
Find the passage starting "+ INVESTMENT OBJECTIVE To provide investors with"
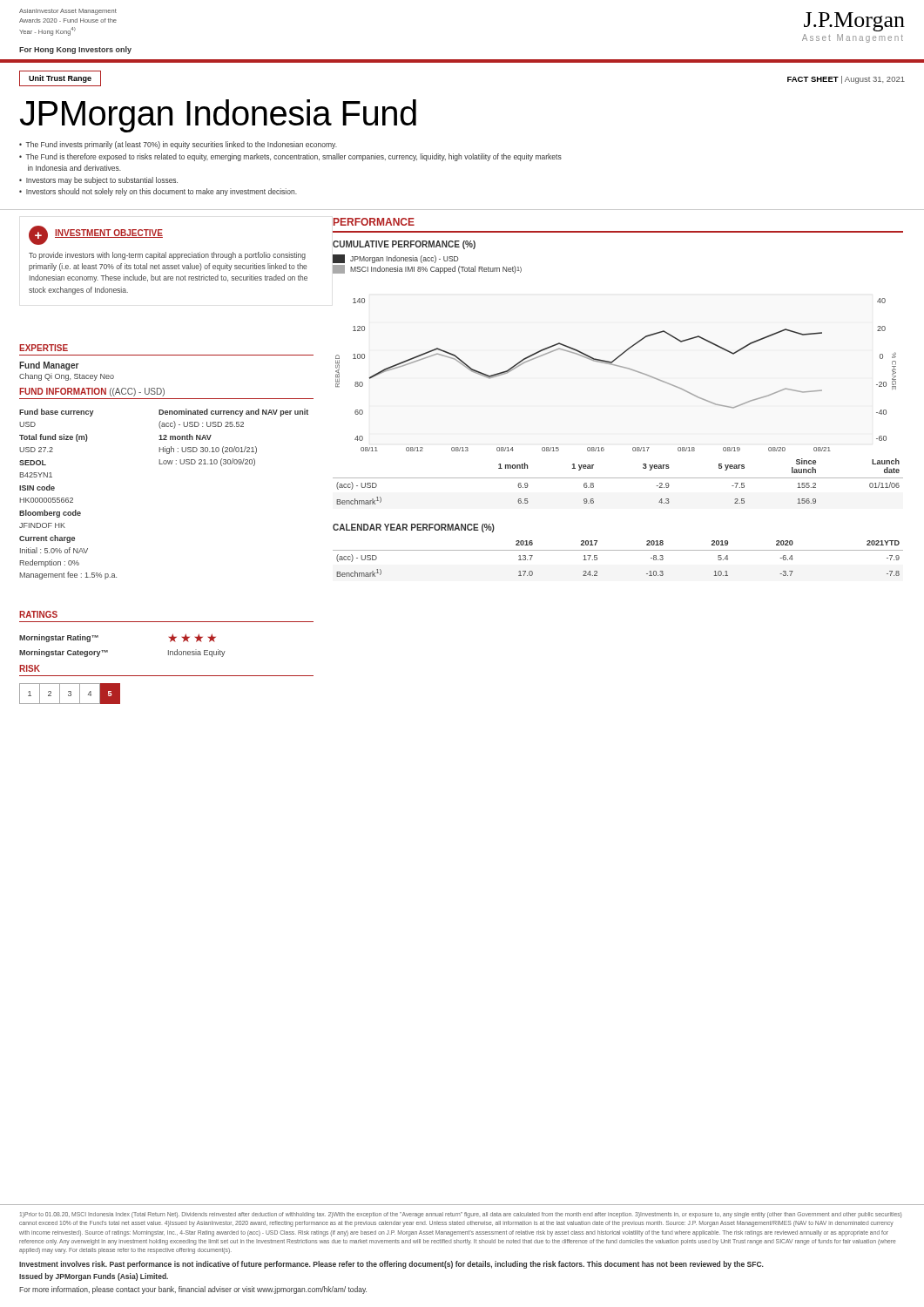coord(176,261)
